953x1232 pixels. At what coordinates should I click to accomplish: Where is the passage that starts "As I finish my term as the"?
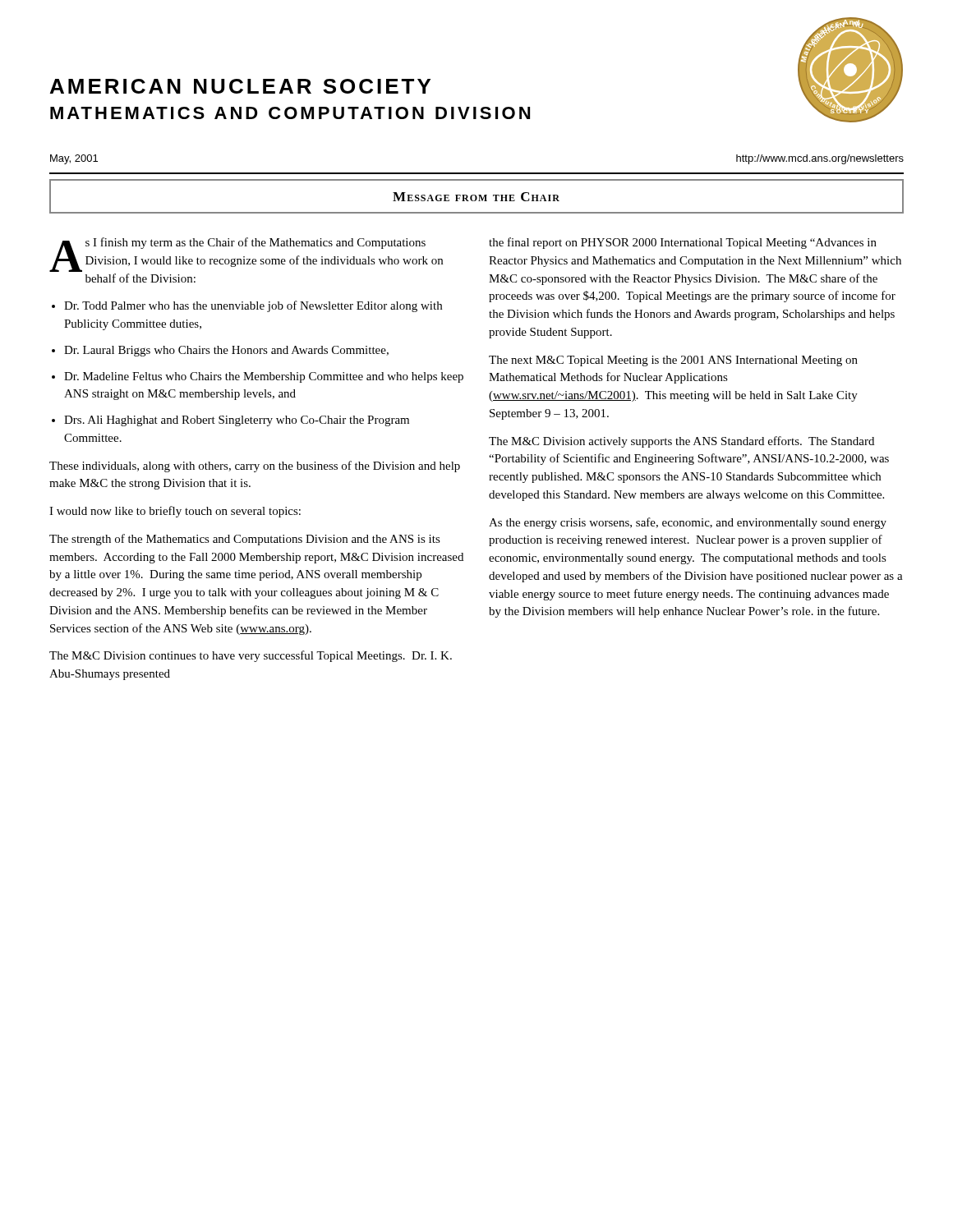246,259
